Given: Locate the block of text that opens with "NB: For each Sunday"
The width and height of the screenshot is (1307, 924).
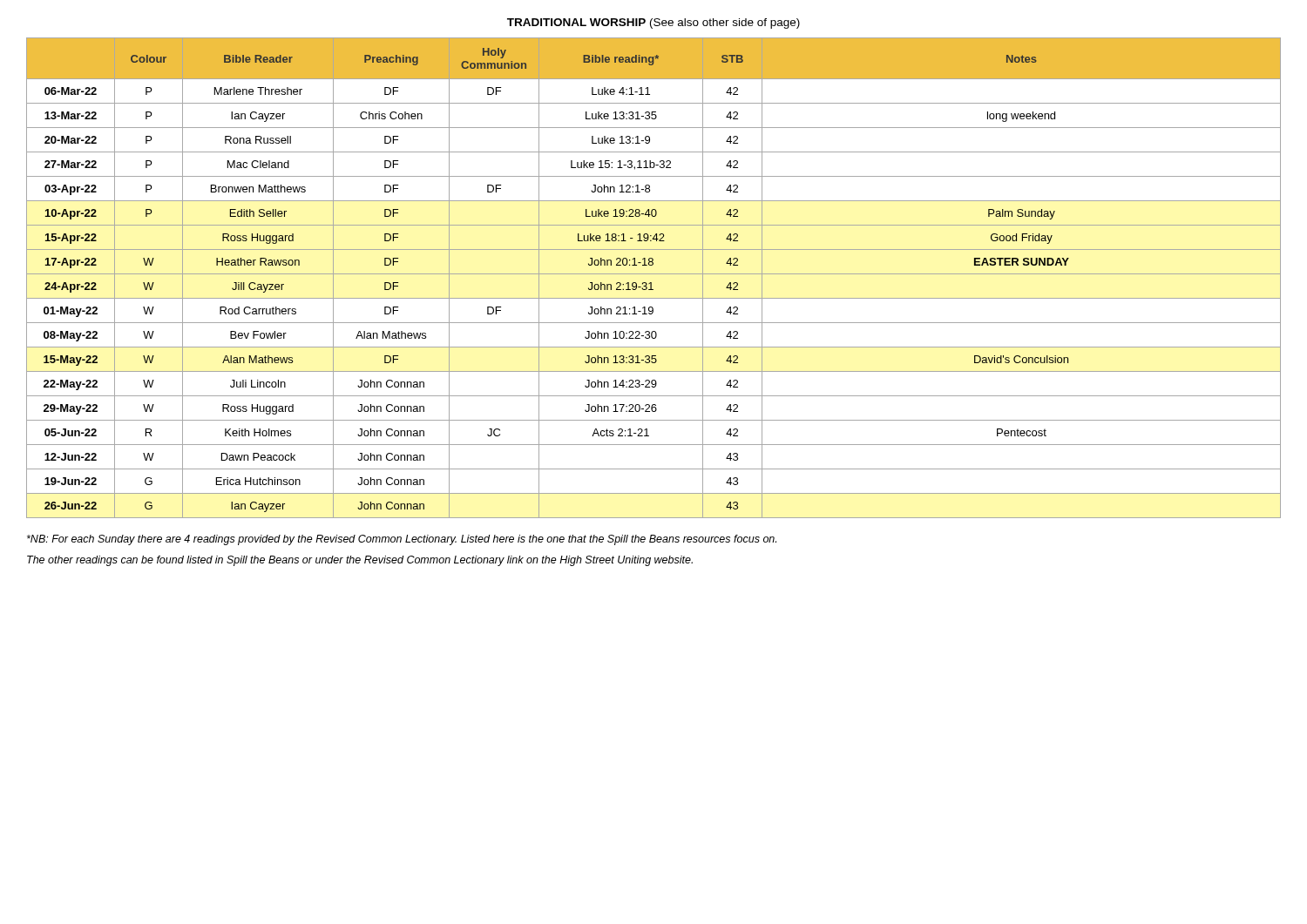Looking at the screenshot, I should tap(402, 539).
